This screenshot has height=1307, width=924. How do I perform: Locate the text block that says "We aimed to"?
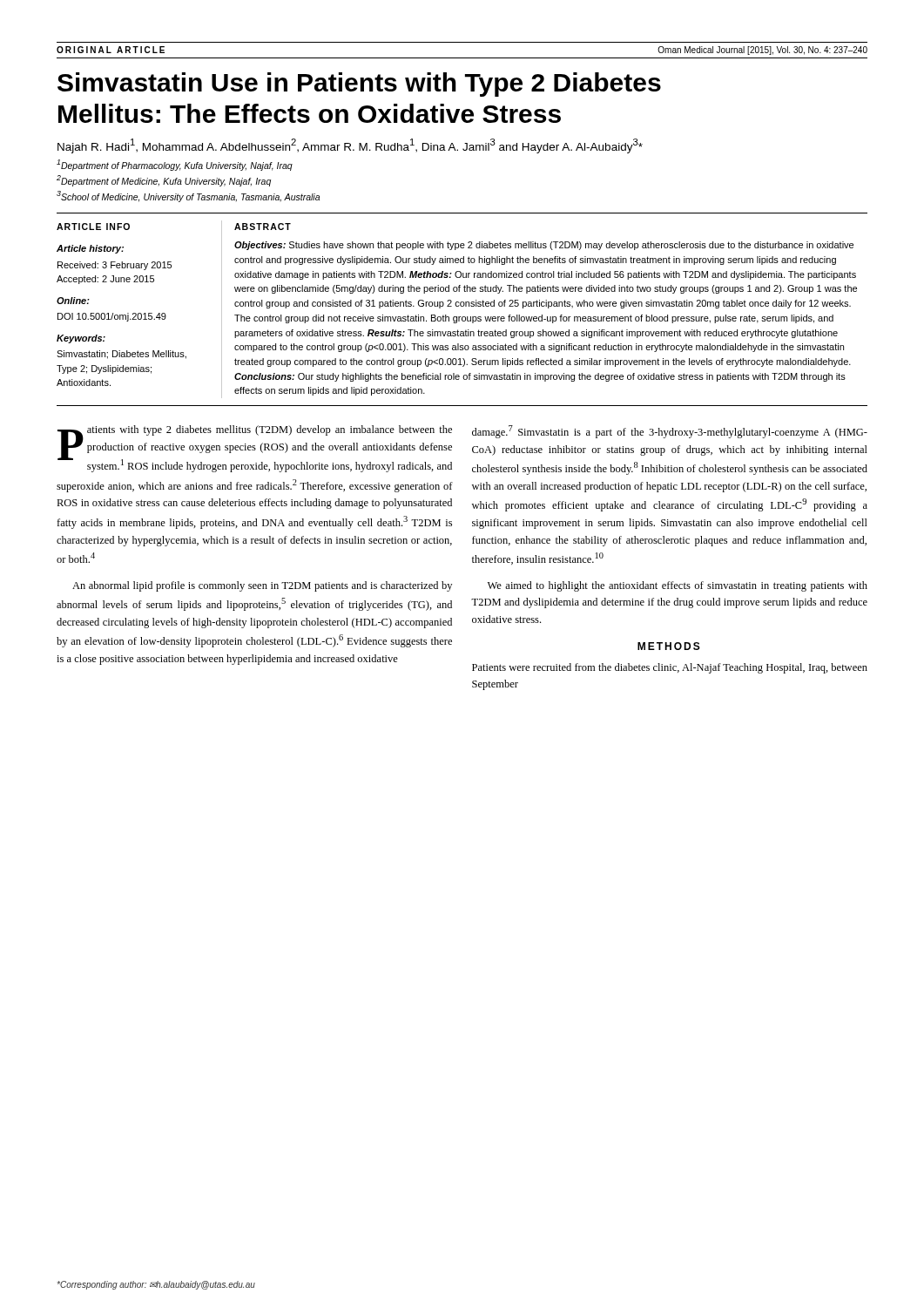[x=669, y=602]
